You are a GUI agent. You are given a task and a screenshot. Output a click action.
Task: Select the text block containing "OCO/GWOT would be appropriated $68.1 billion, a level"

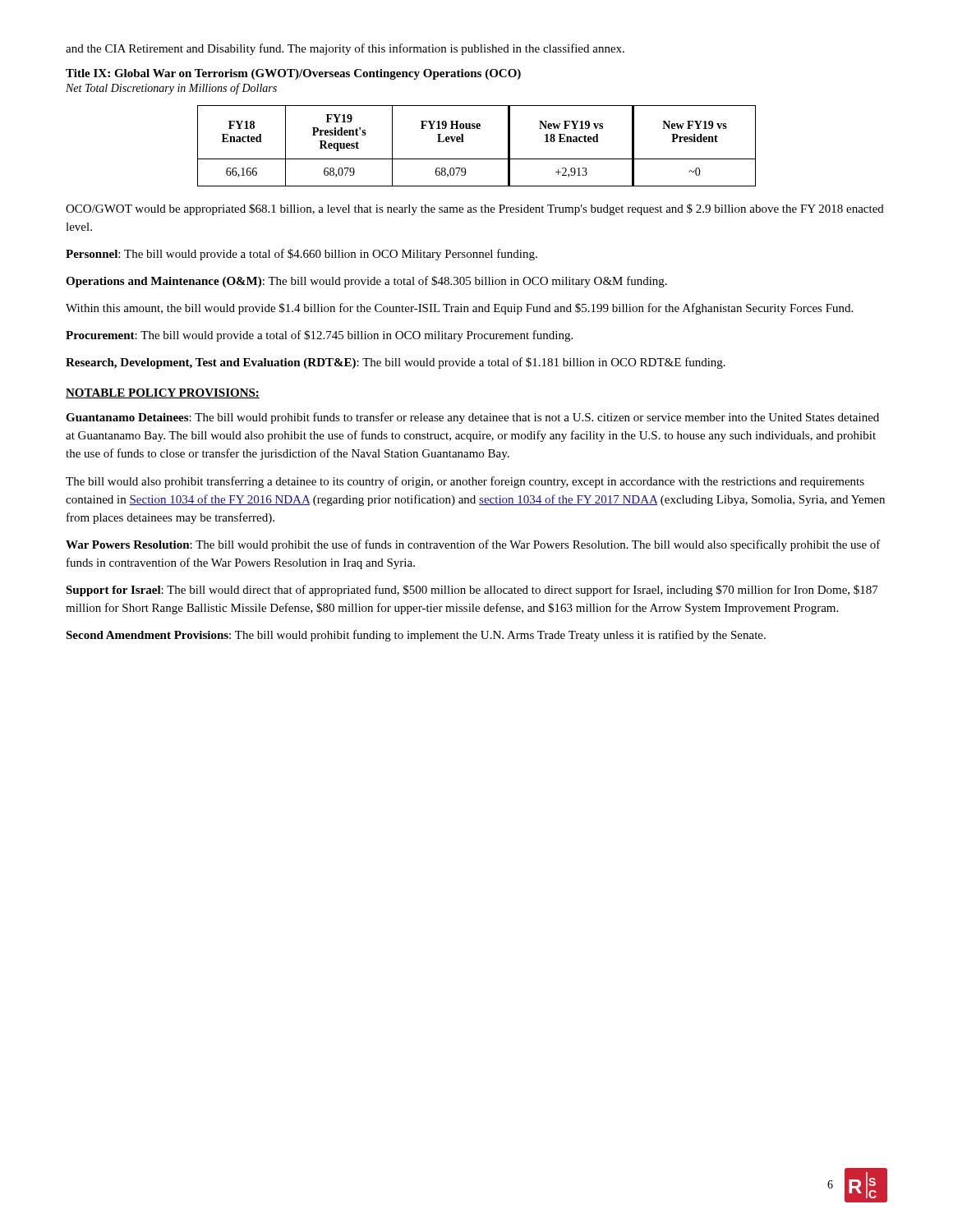(475, 218)
